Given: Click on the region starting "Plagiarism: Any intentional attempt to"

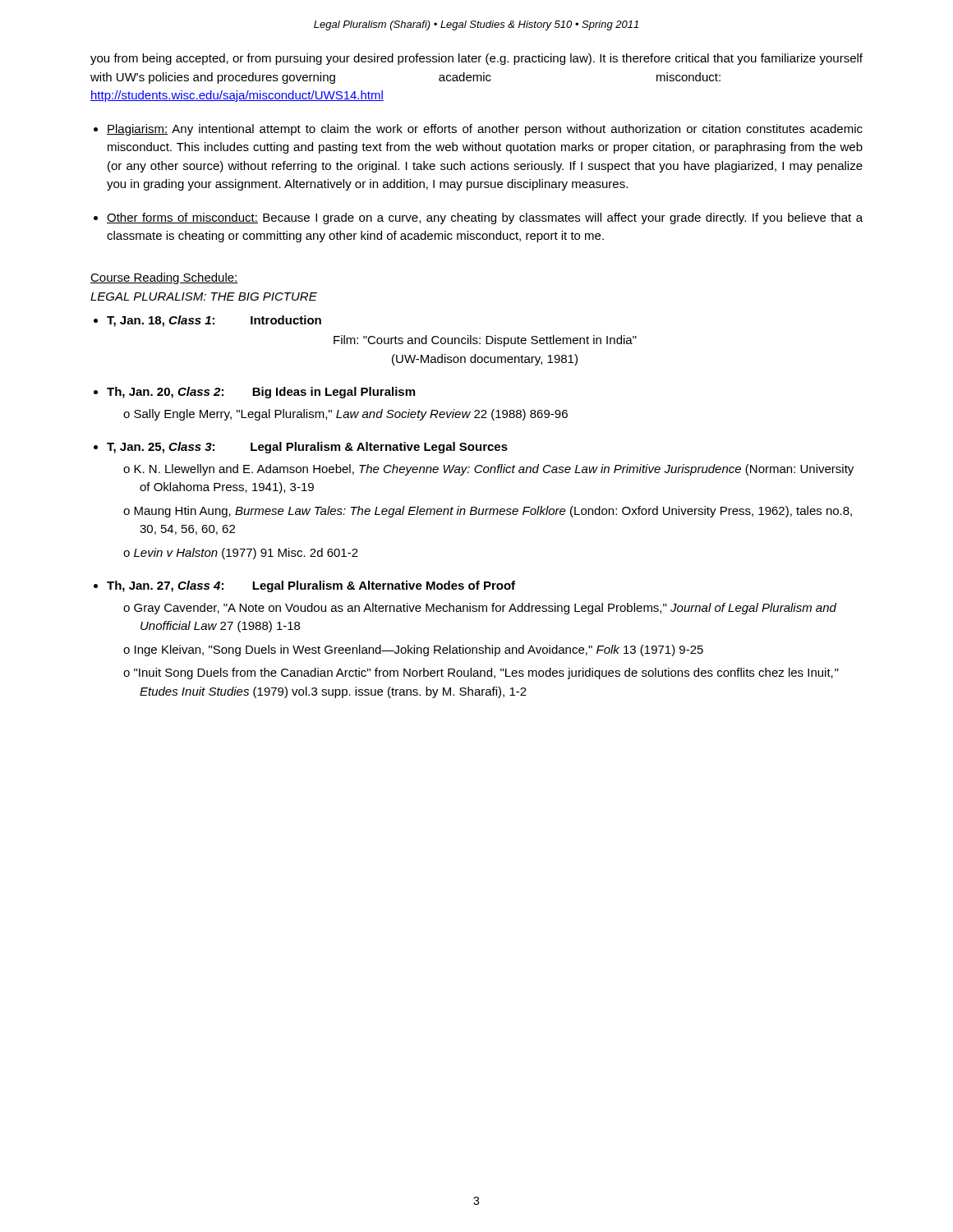Looking at the screenshot, I should [485, 156].
